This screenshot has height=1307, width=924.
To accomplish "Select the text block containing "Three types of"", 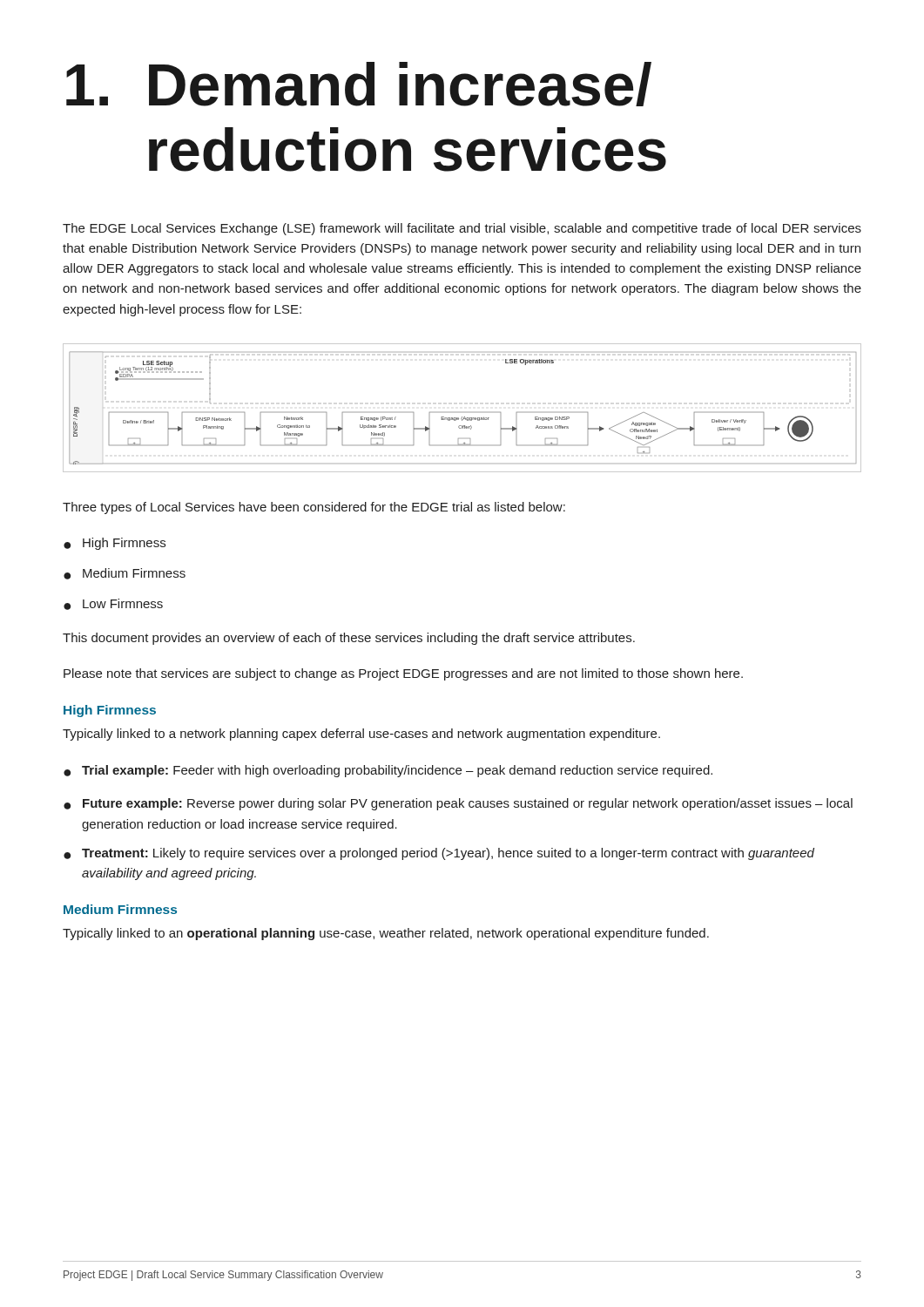I will (x=314, y=507).
